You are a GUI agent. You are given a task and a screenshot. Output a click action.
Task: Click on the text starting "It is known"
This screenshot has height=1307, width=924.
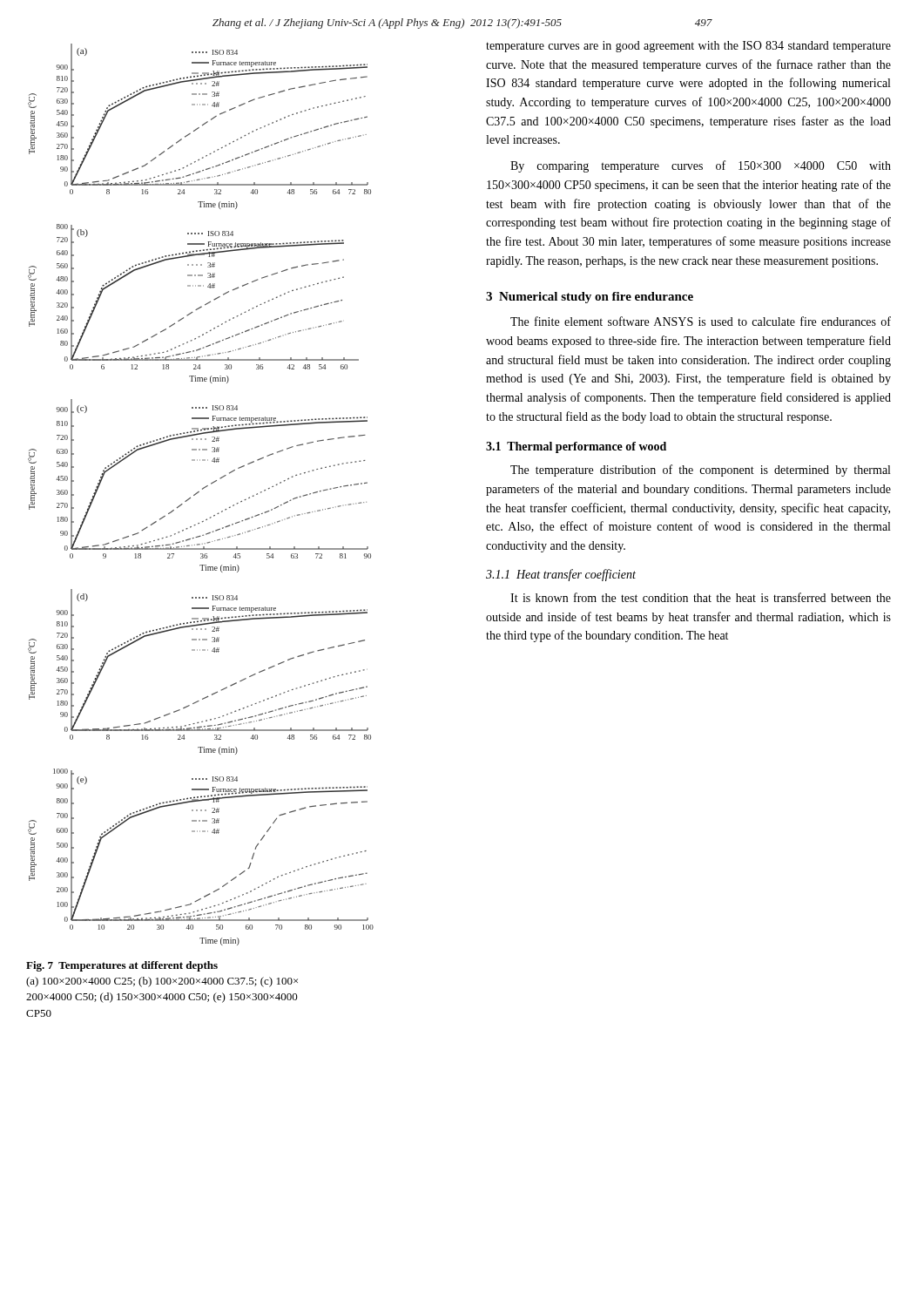[x=688, y=617]
